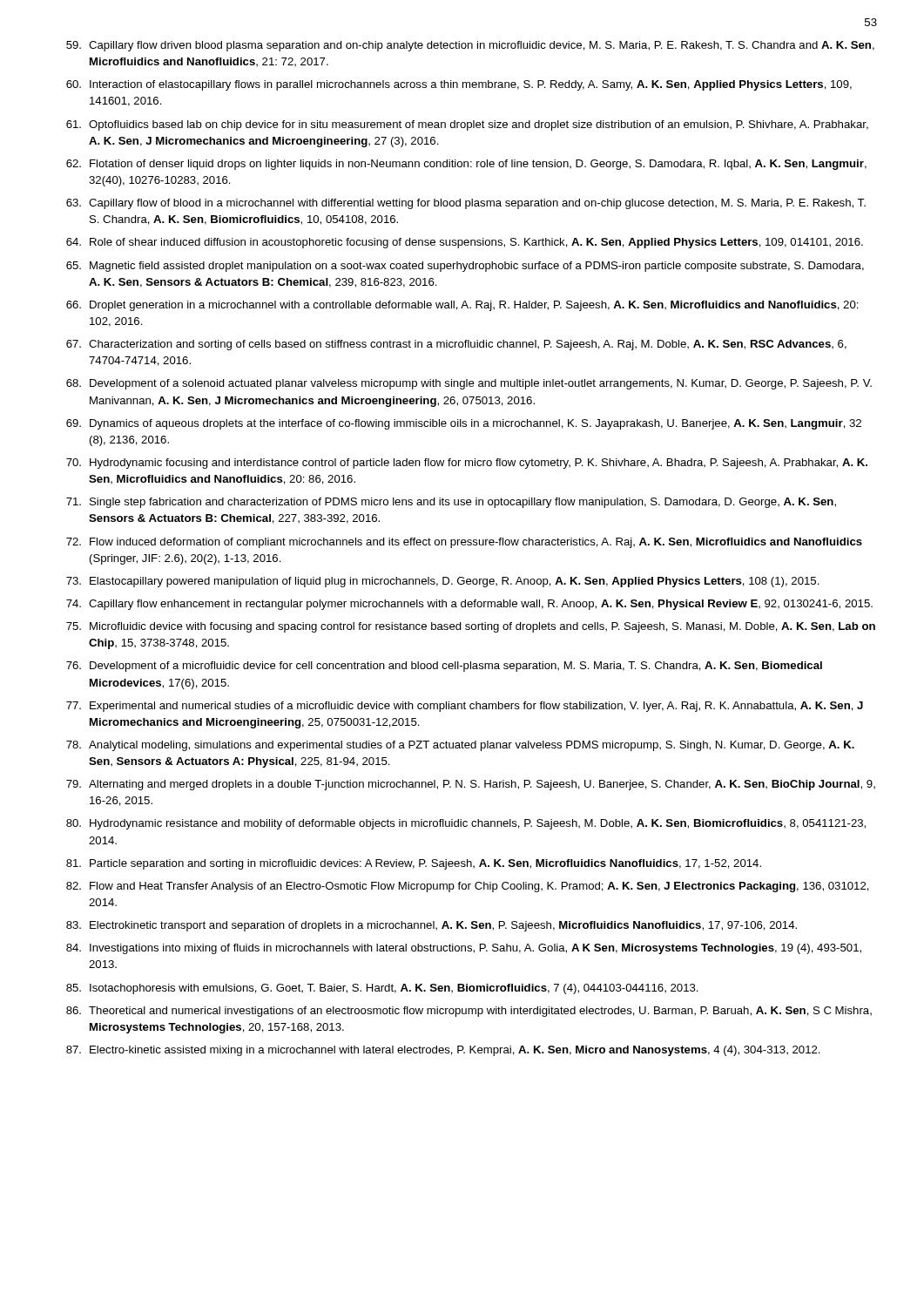
Task: Find the text block starting "73. Elastocapillary powered"
Action: coord(465,581)
